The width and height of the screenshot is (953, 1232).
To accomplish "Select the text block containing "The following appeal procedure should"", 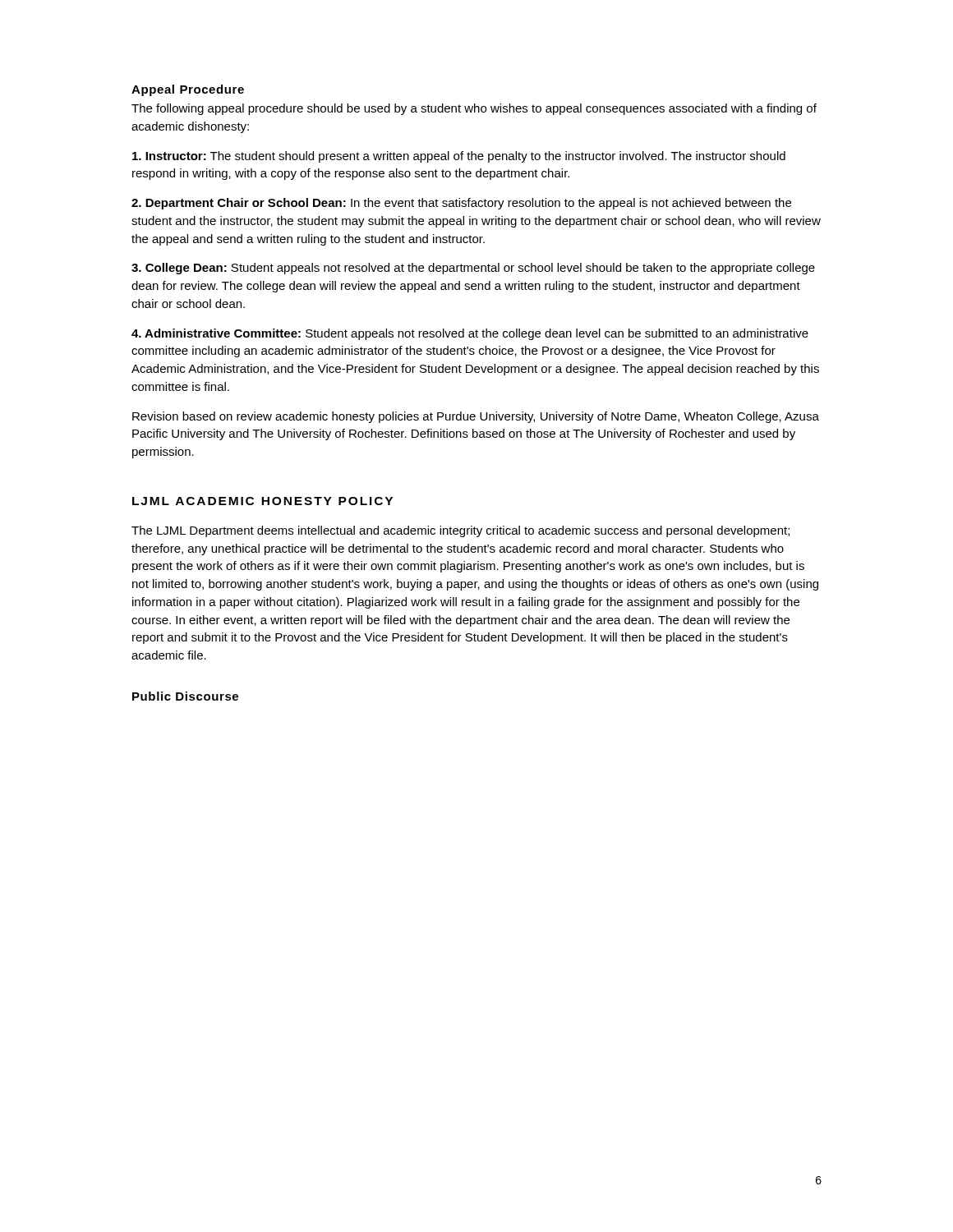I will (x=474, y=117).
